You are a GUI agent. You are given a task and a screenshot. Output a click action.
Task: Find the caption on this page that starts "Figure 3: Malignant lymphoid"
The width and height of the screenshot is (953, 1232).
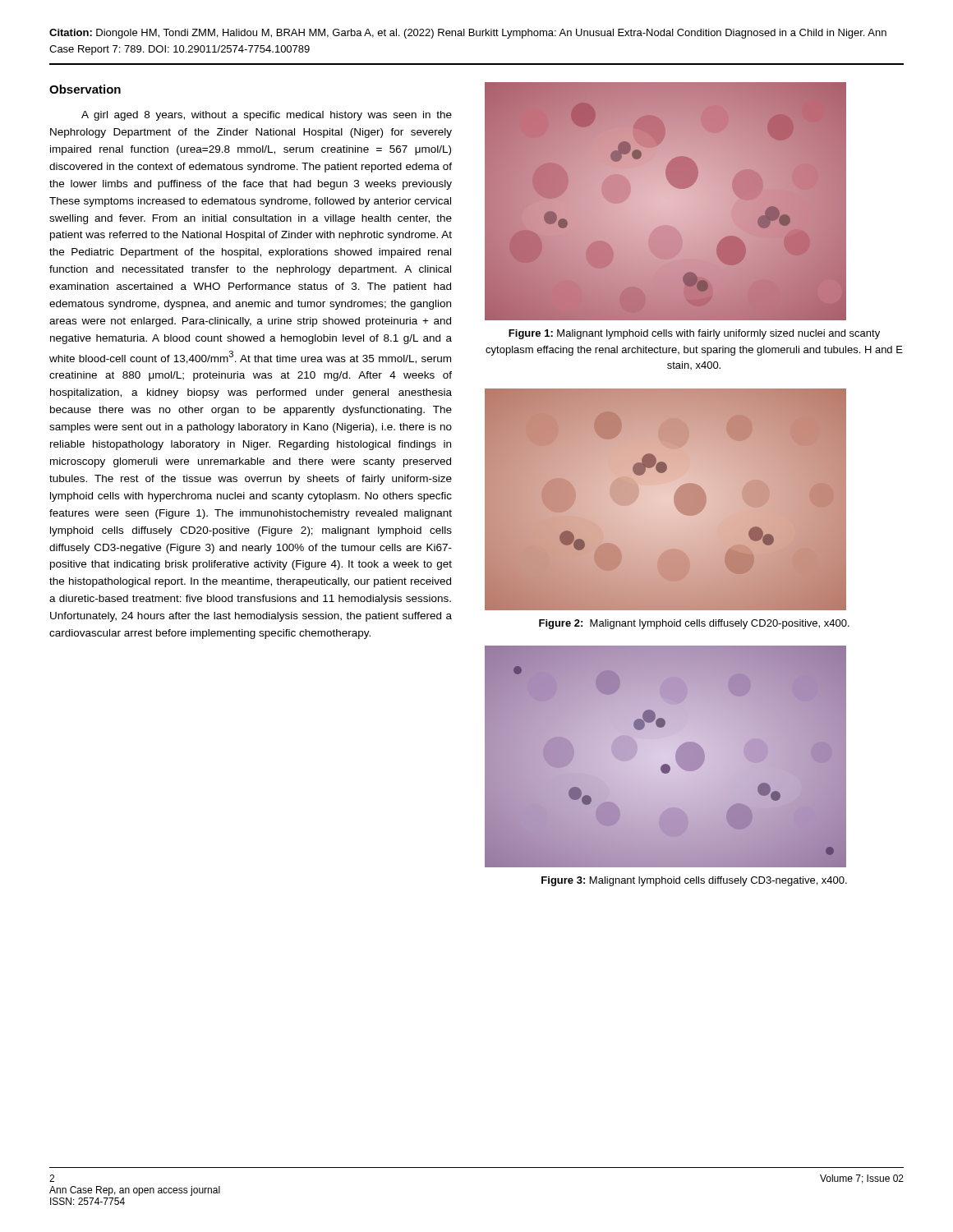[694, 880]
